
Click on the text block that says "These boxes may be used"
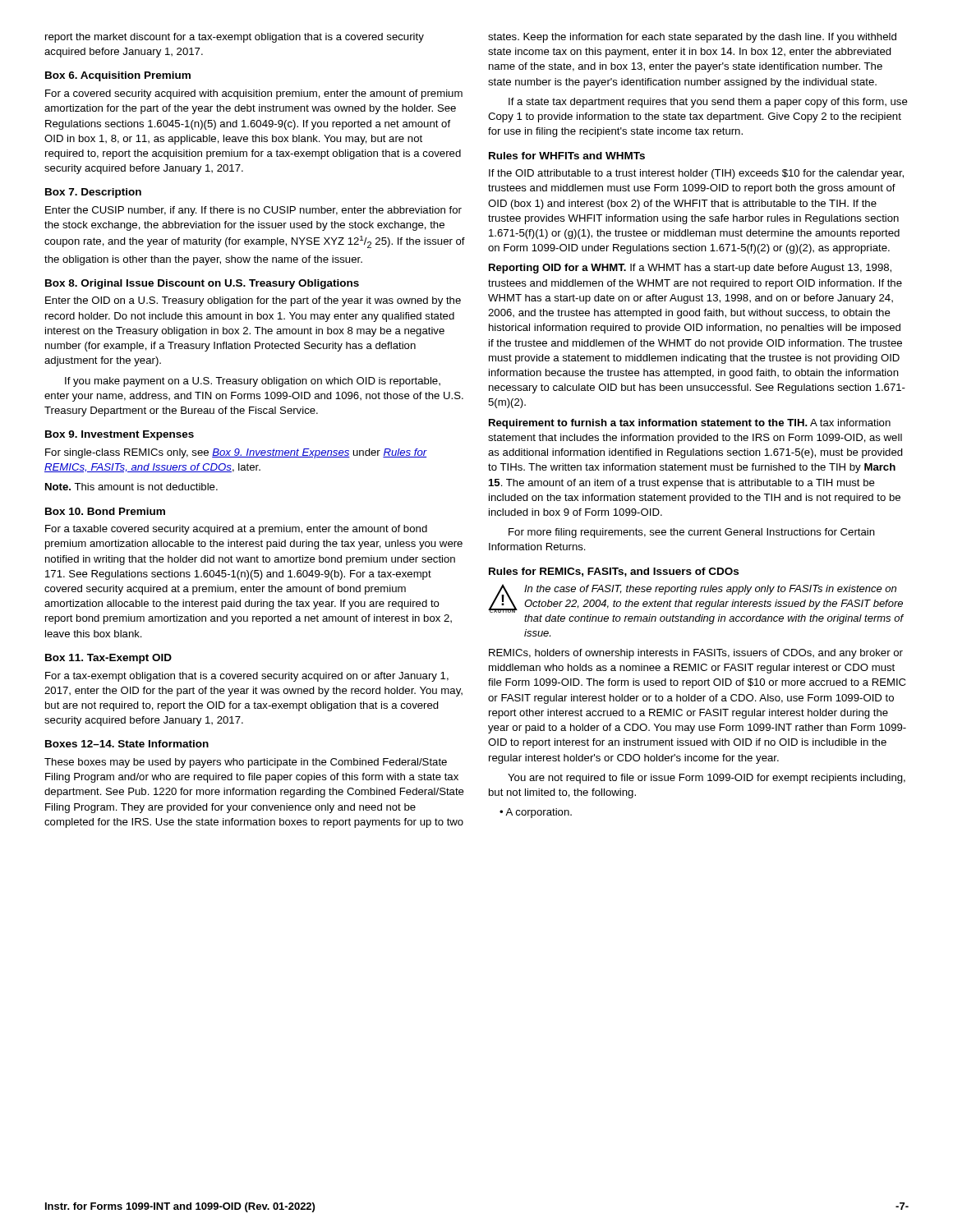point(255,792)
